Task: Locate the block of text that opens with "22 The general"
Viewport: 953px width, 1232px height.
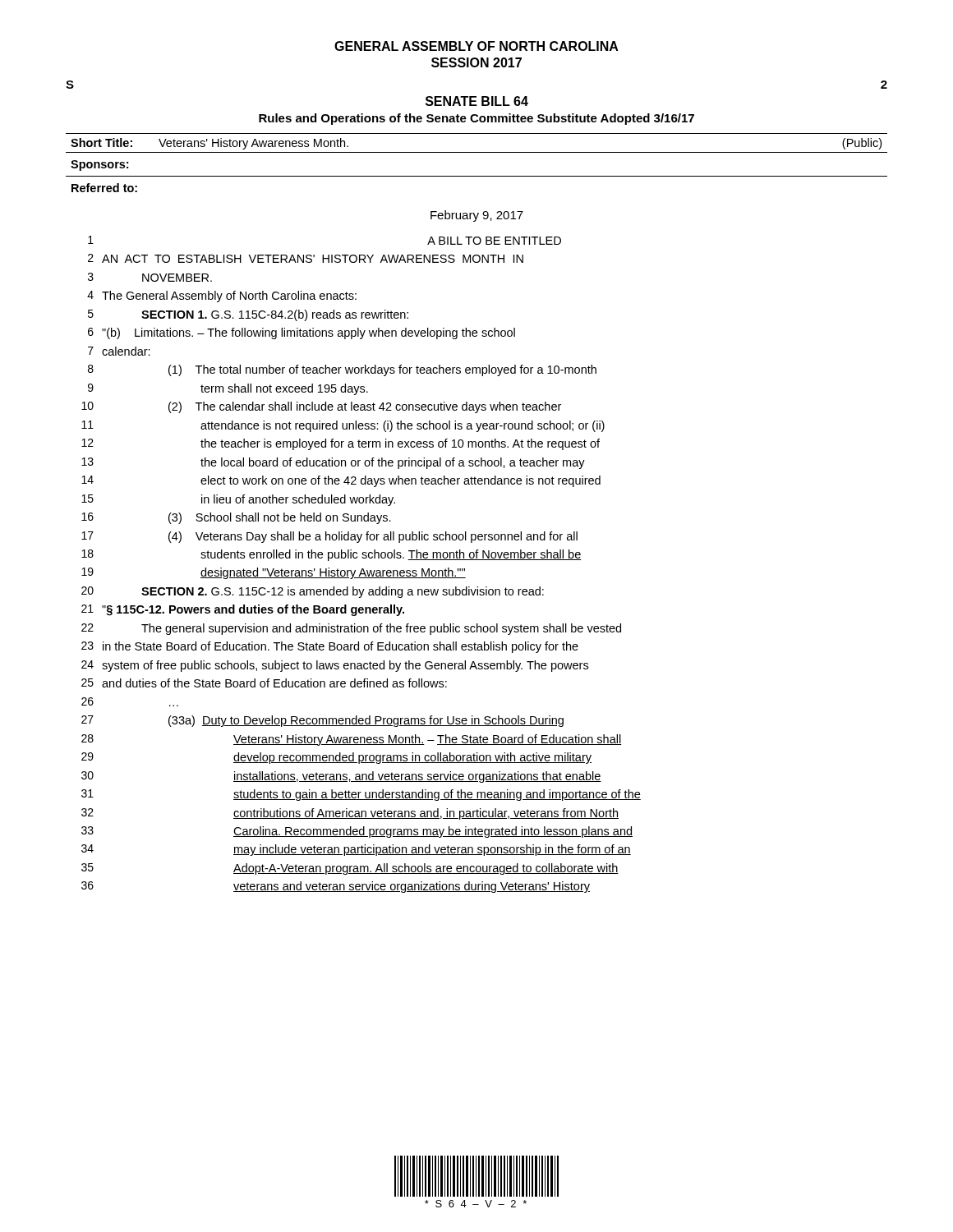Action: pyautogui.click(x=476, y=628)
